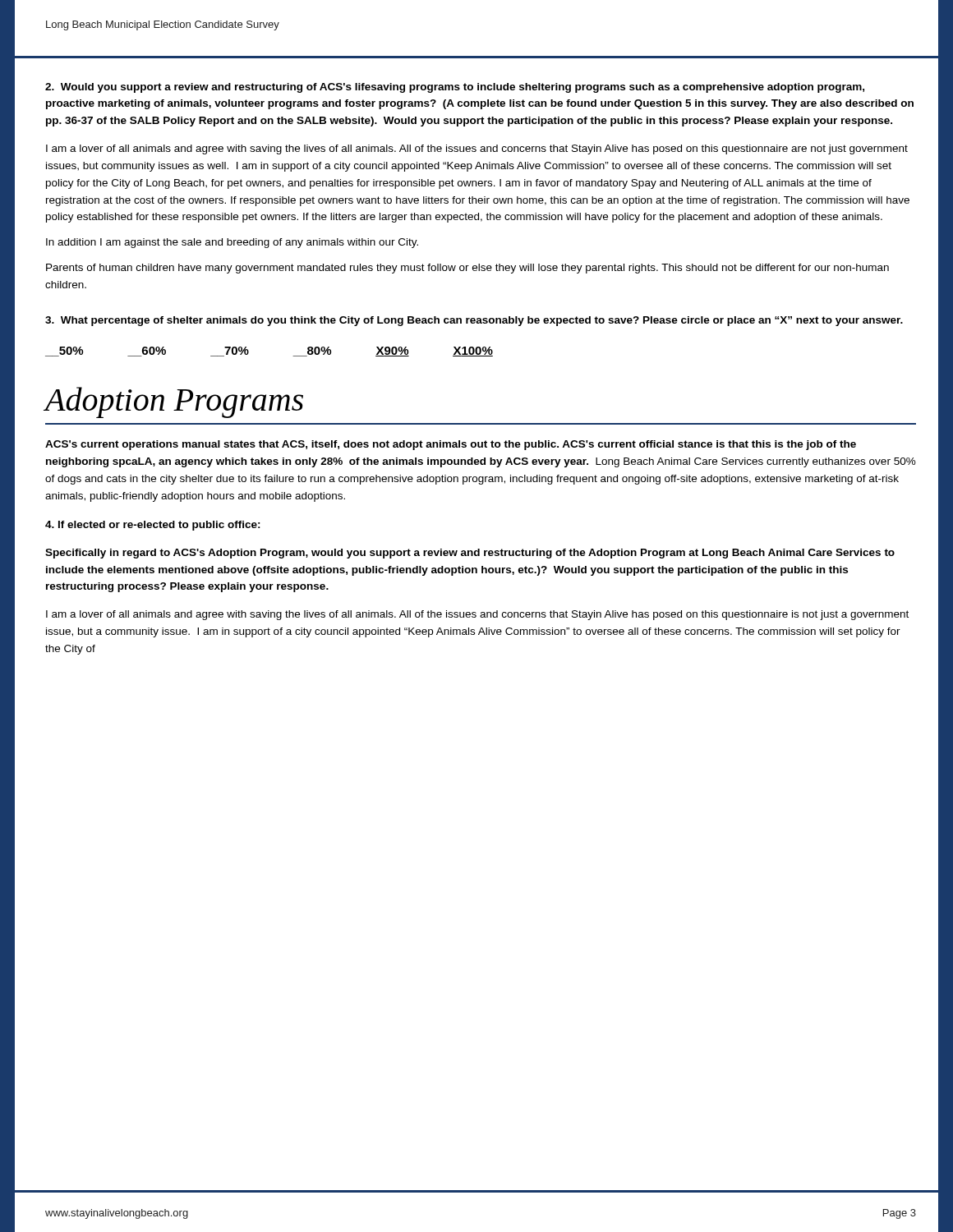This screenshot has height=1232, width=953.
Task: Select the passage starting "2. Would you"
Action: coord(481,104)
